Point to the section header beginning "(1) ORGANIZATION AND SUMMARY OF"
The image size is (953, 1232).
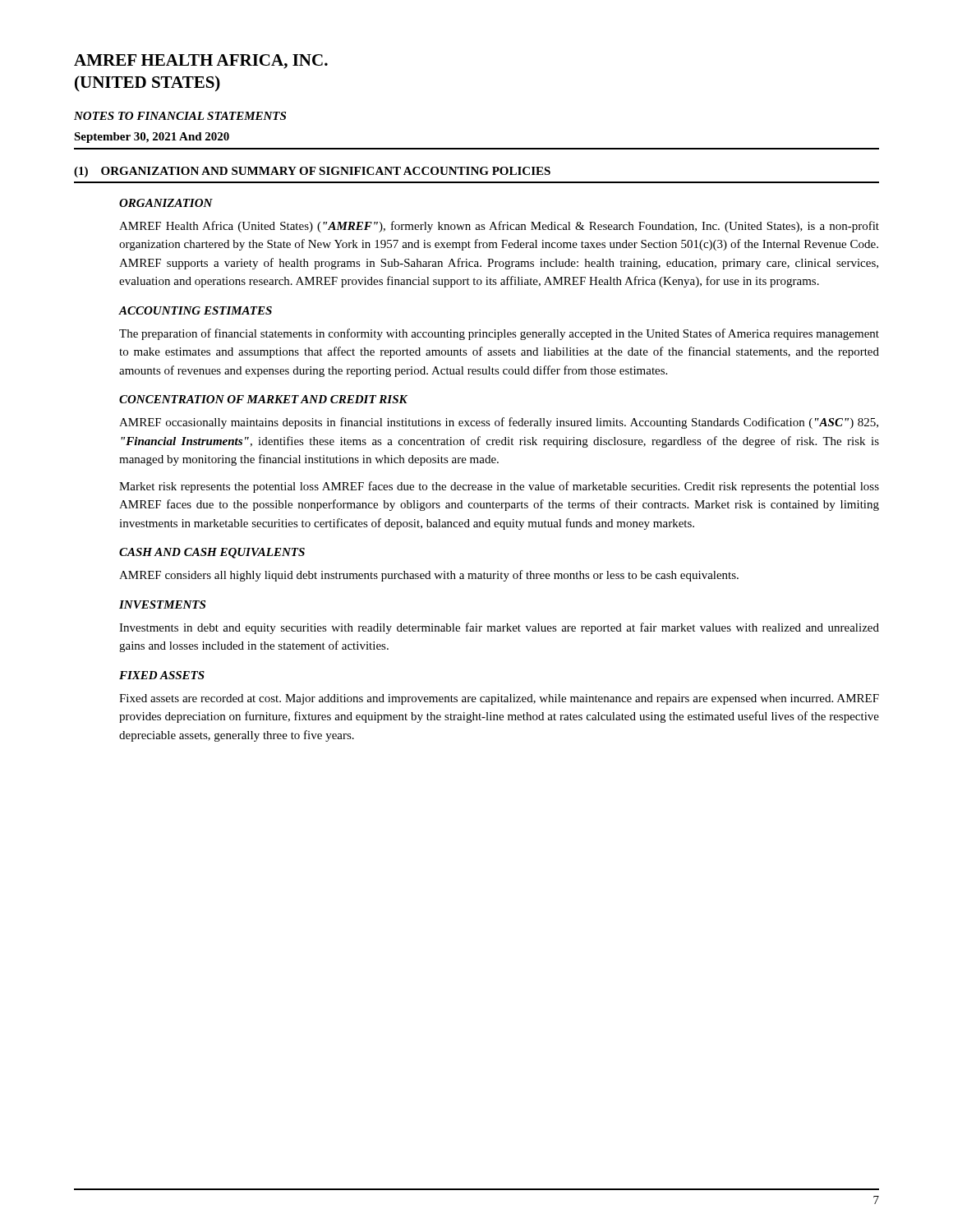[x=312, y=171]
